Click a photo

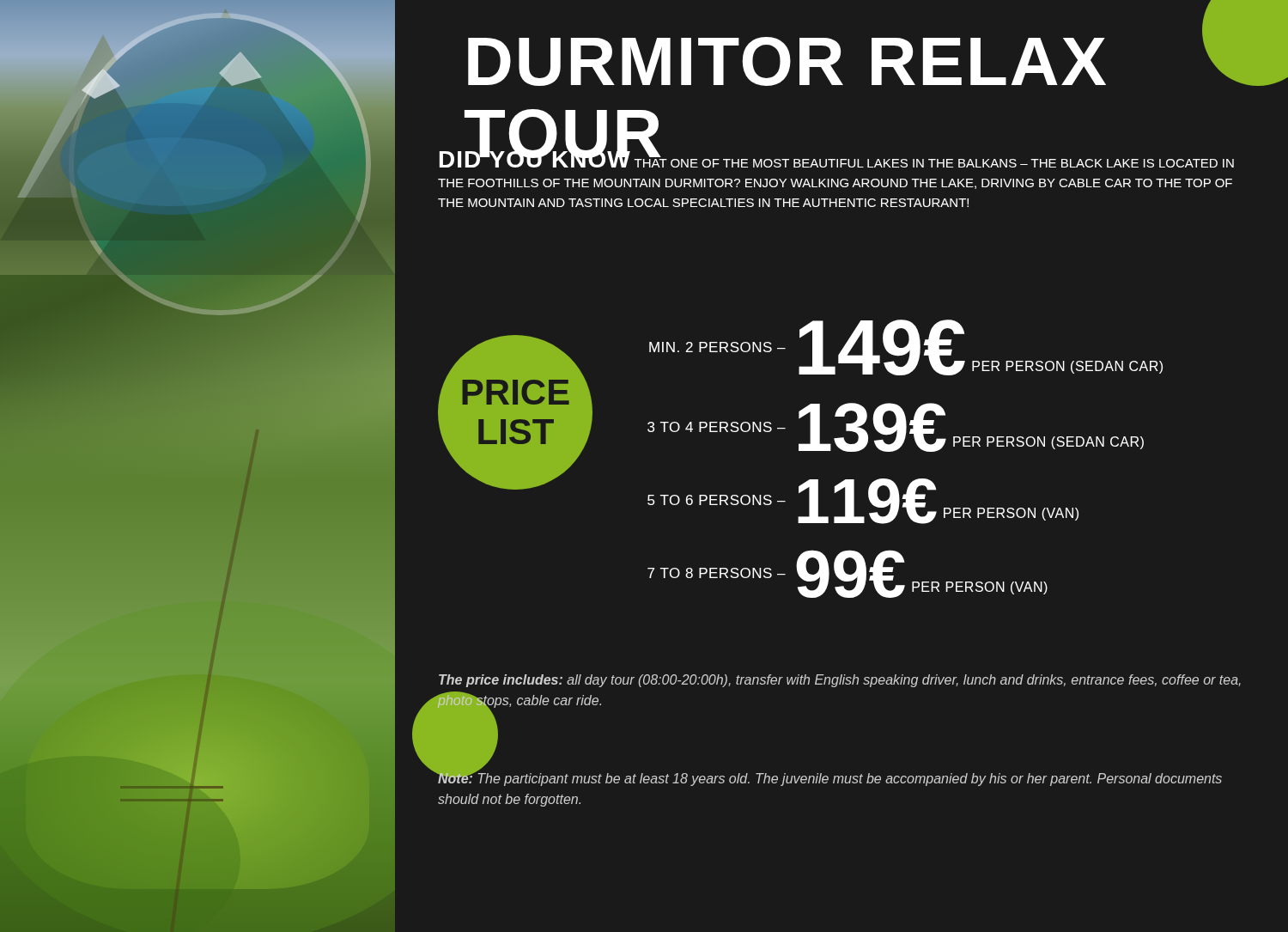(219, 466)
